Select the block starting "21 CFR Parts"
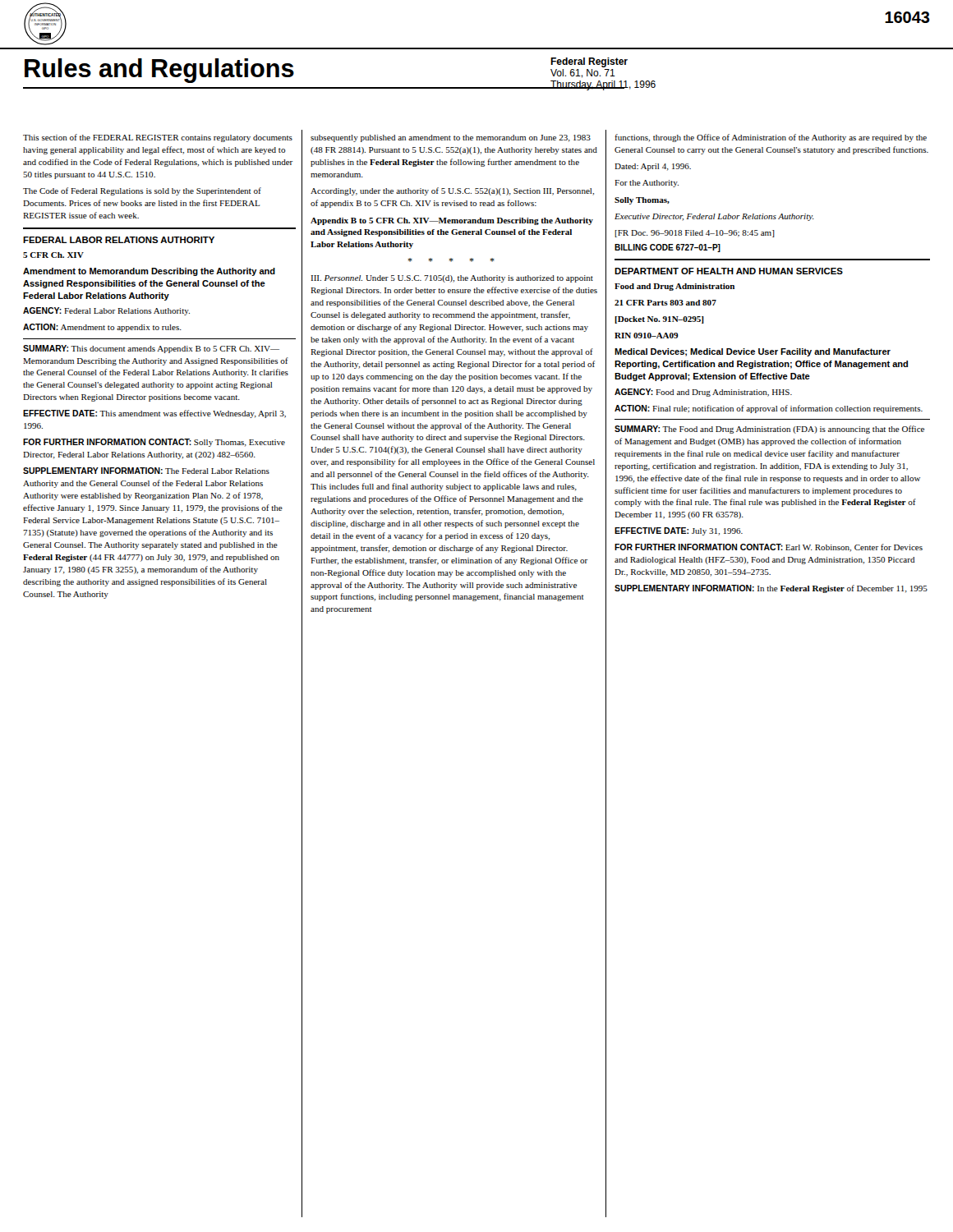 click(665, 303)
